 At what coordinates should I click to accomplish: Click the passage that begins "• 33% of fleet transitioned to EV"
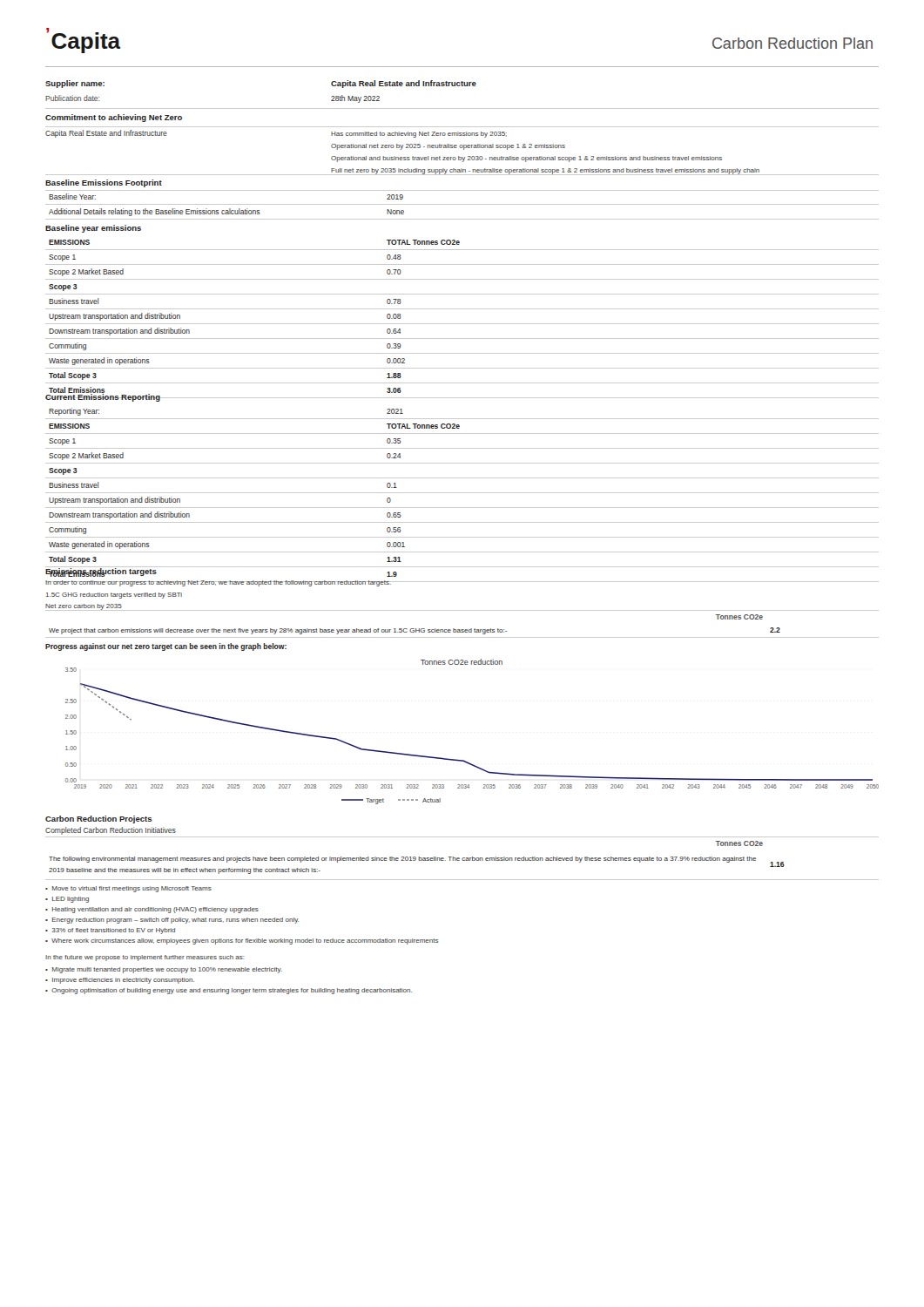click(x=110, y=930)
